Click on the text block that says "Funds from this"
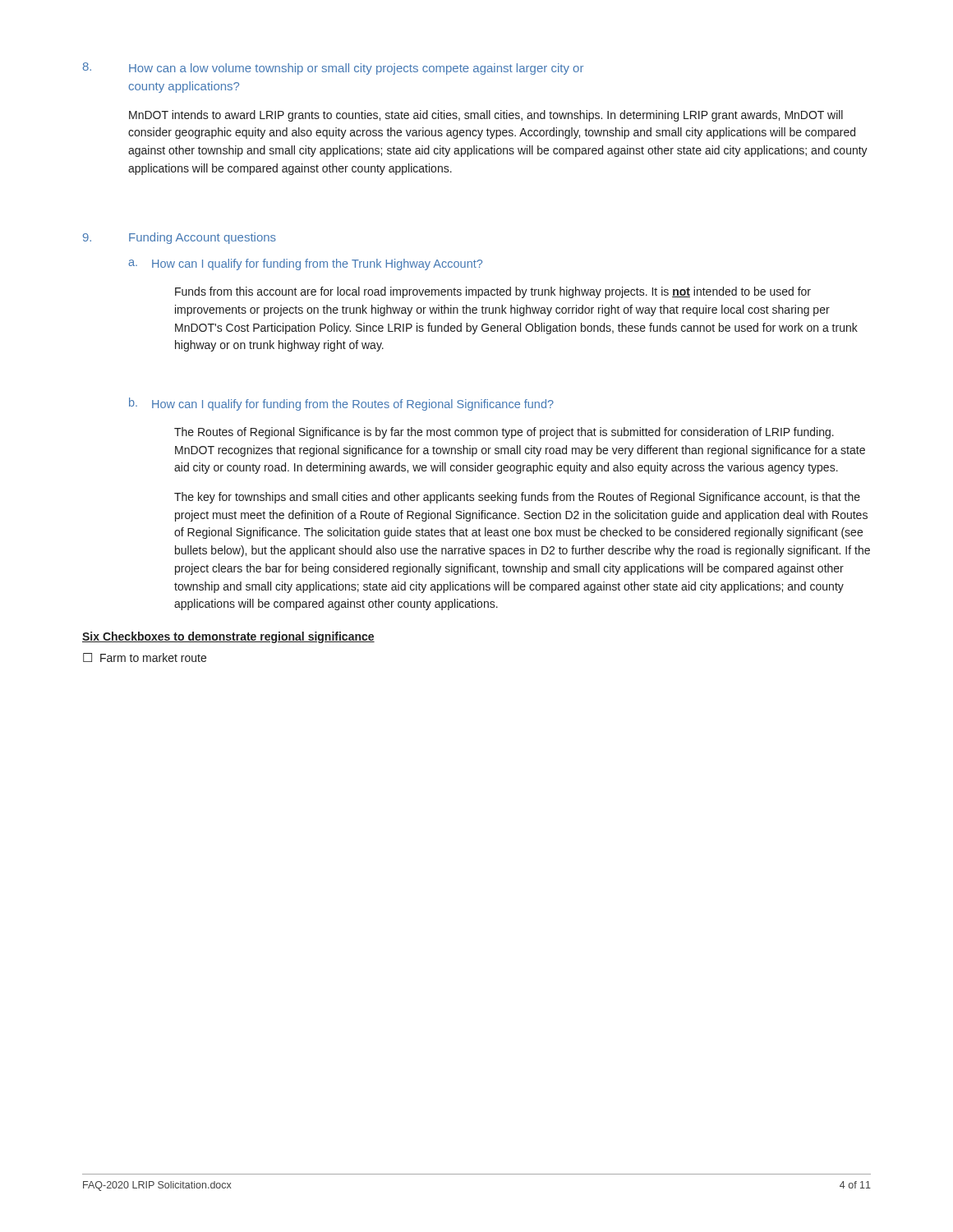The height and width of the screenshot is (1232, 953). pos(516,319)
